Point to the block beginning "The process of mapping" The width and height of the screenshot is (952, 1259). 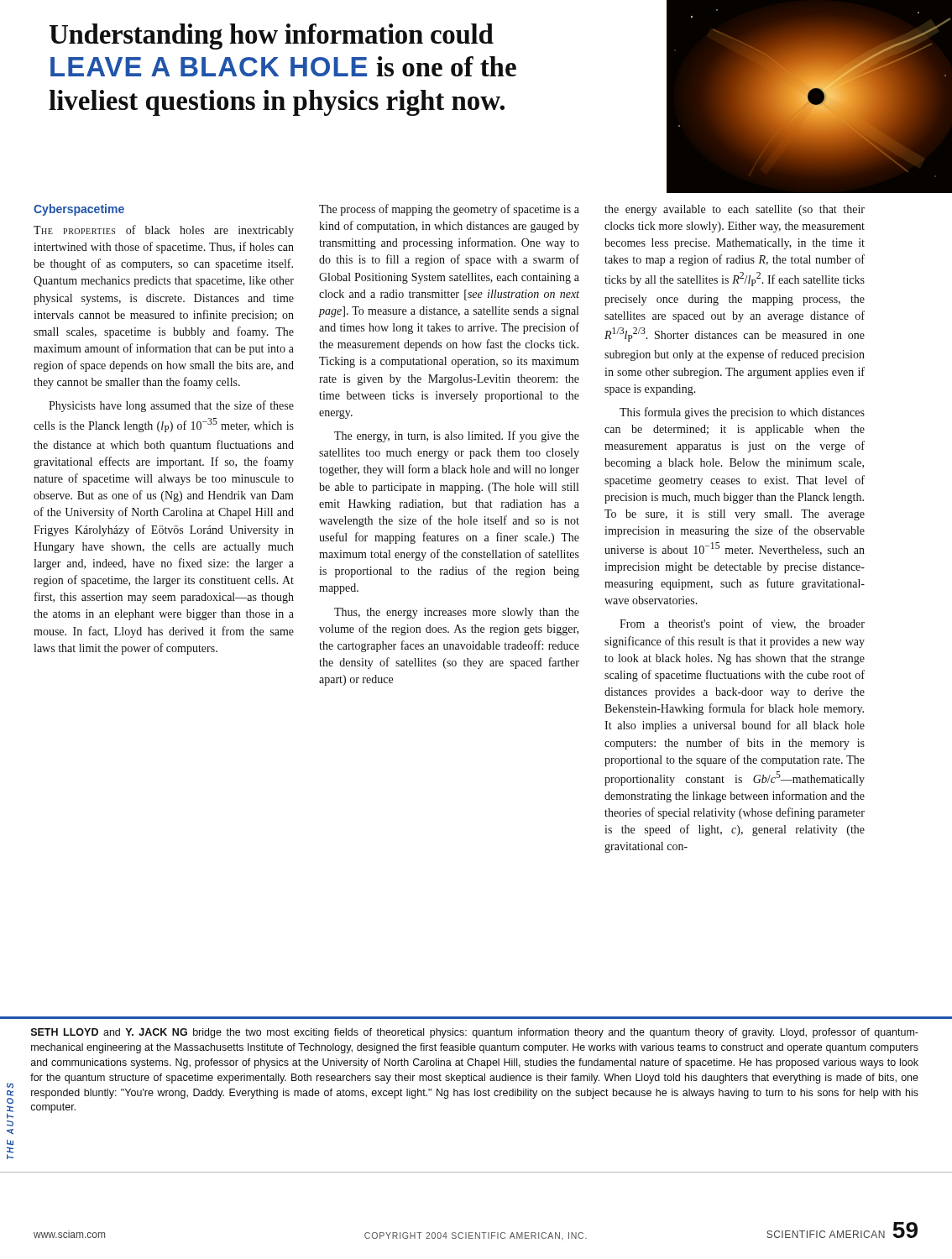tap(449, 445)
